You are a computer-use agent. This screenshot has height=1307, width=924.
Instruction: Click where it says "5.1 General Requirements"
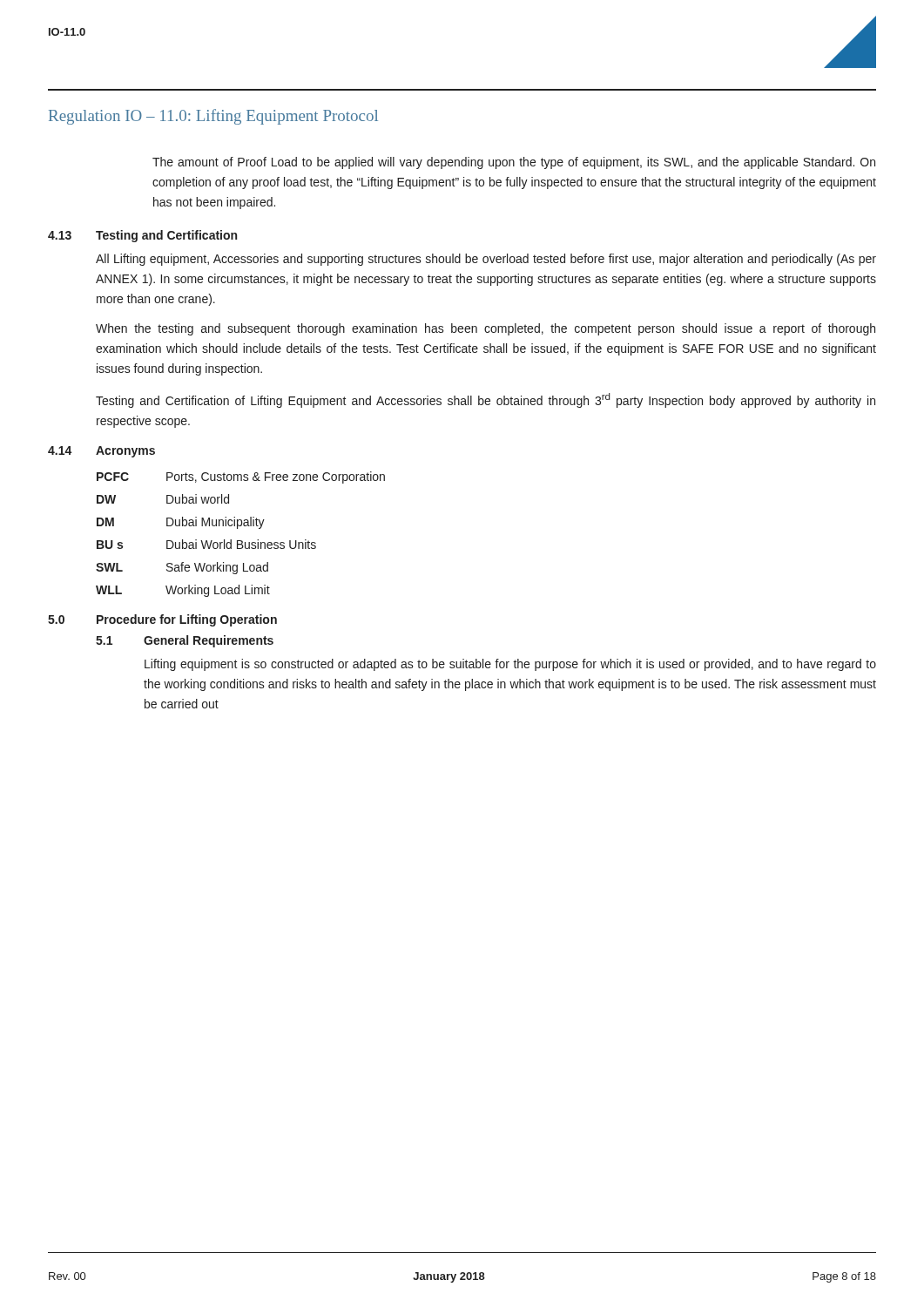(x=185, y=640)
